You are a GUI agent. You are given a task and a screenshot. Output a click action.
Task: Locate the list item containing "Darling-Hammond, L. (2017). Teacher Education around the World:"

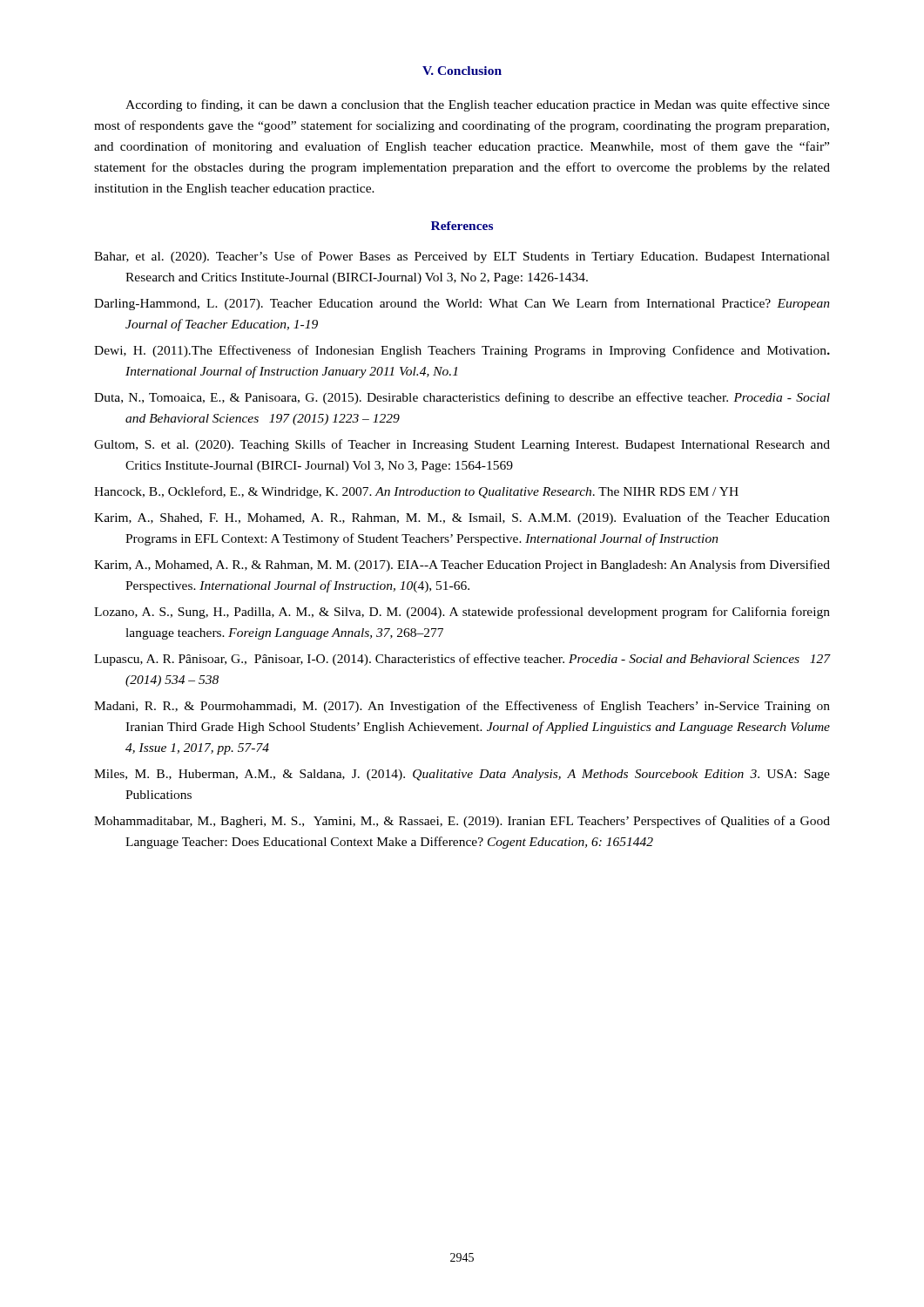[x=462, y=313]
